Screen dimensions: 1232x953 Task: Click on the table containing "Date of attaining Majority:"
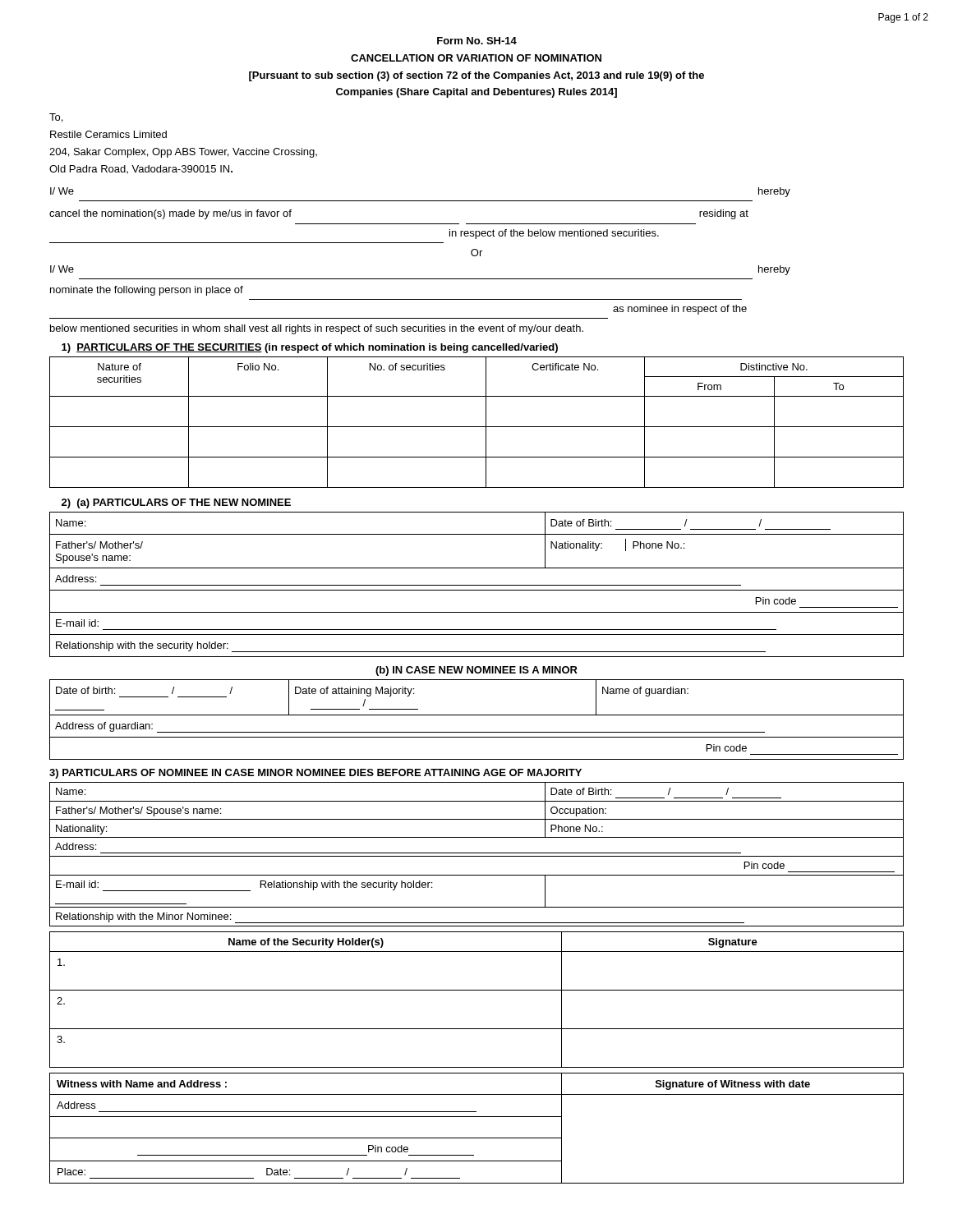tap(476, 720)
